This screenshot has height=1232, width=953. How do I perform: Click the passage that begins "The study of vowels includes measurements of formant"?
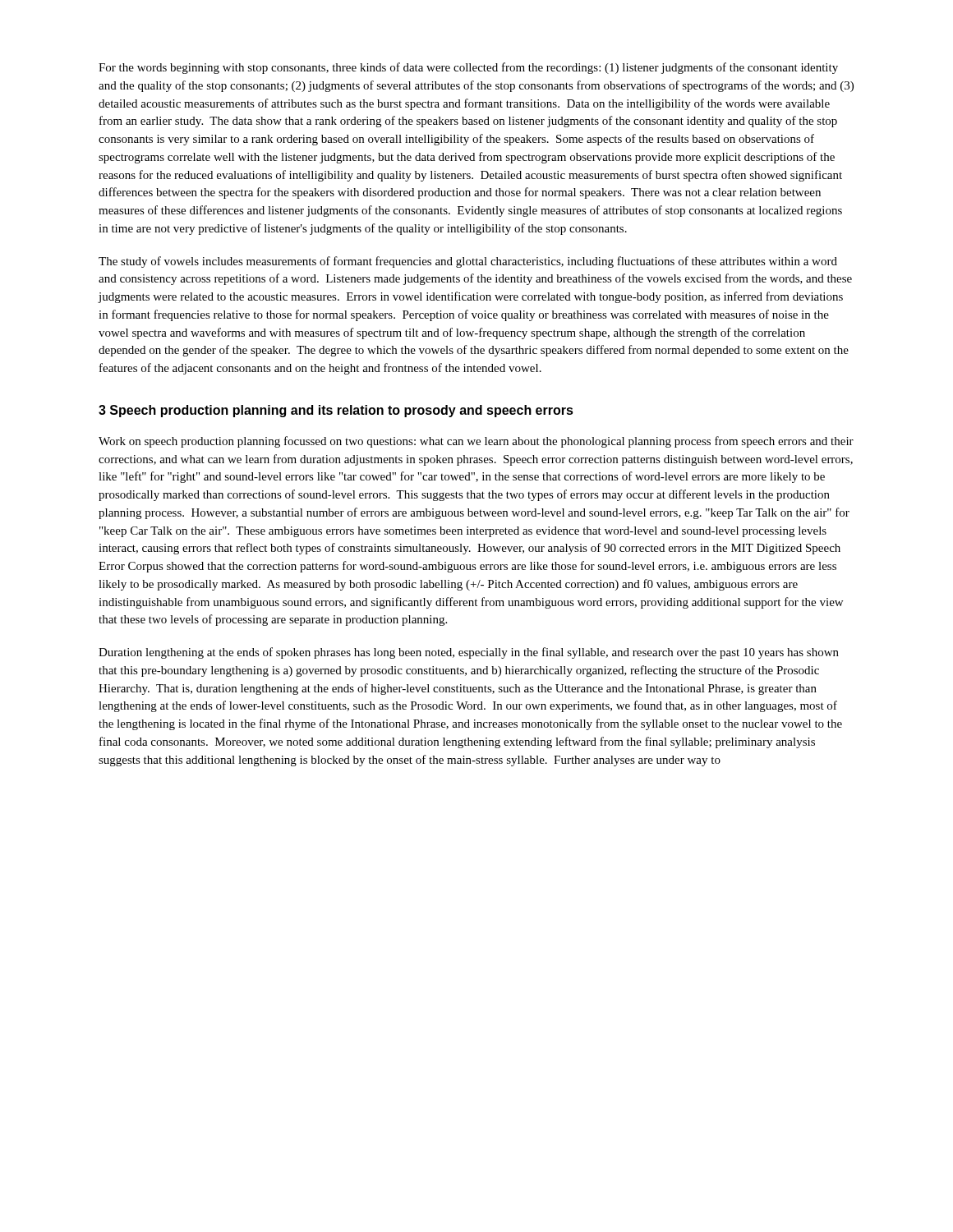pyautogui.click(x=475, y=314)
